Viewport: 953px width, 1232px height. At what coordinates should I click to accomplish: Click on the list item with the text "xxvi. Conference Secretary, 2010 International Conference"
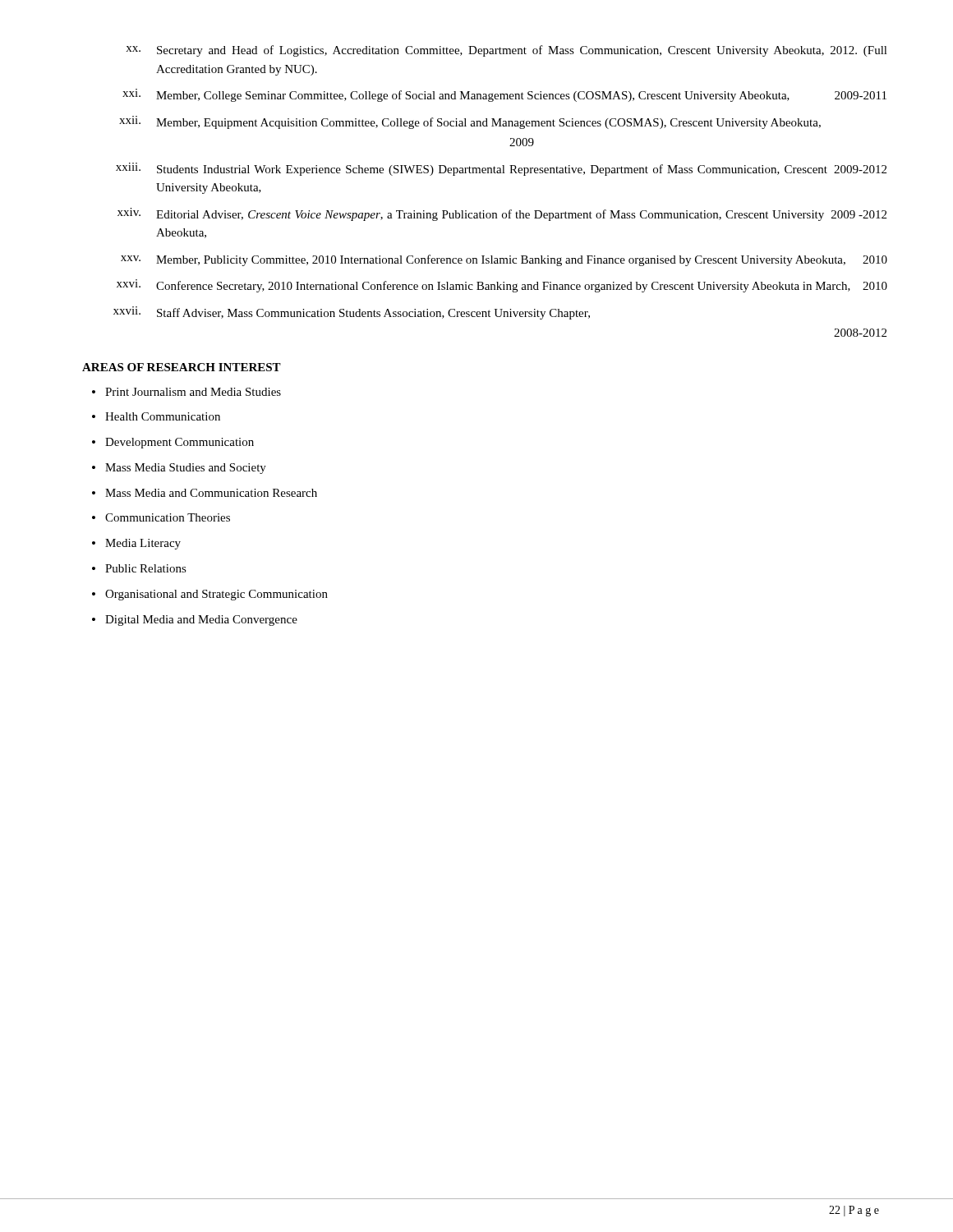(x=485, y=286)
